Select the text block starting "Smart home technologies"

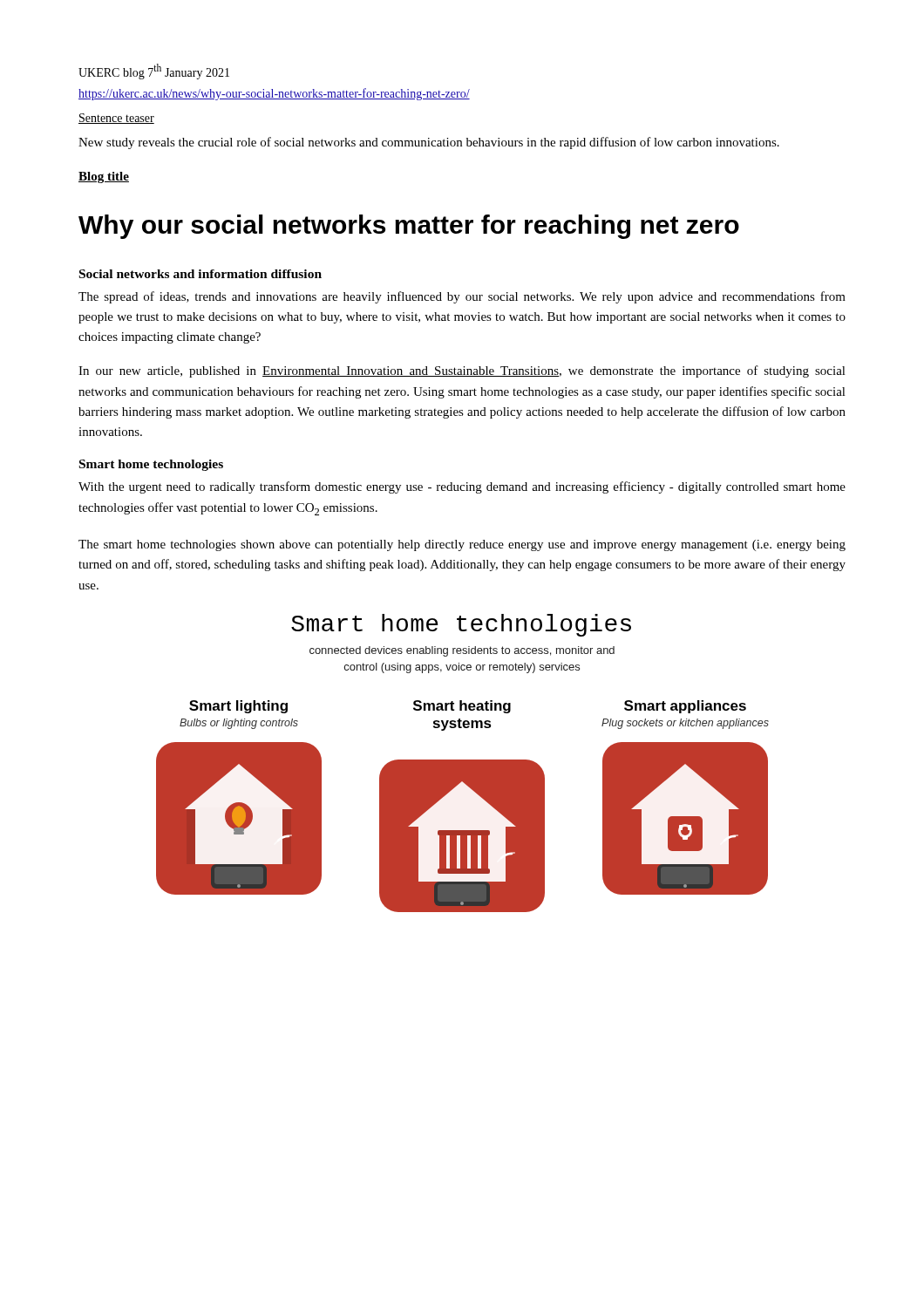pyautogui.click(x=151, y=464)
